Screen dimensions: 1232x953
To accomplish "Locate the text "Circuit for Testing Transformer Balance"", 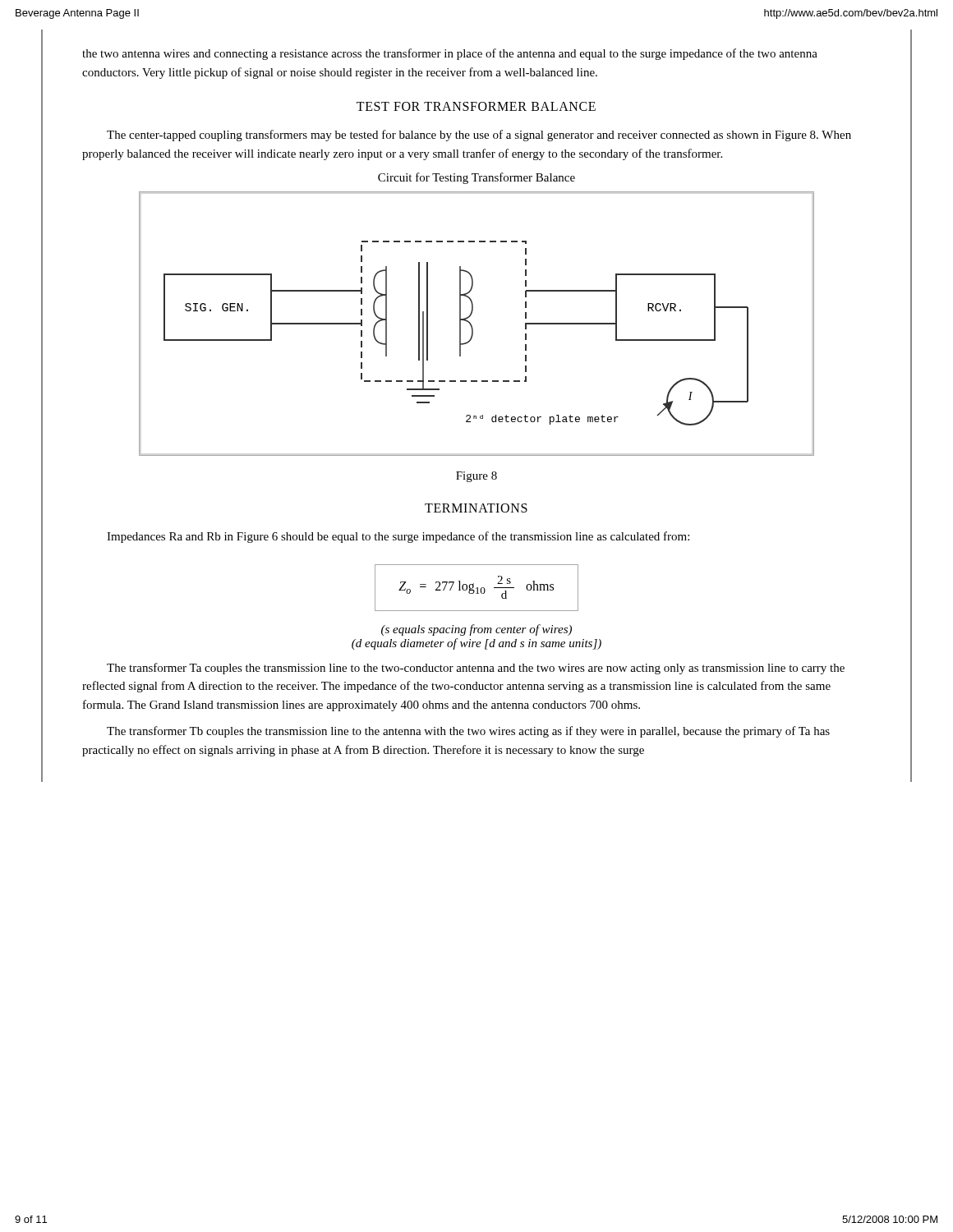I will point(476,177).
